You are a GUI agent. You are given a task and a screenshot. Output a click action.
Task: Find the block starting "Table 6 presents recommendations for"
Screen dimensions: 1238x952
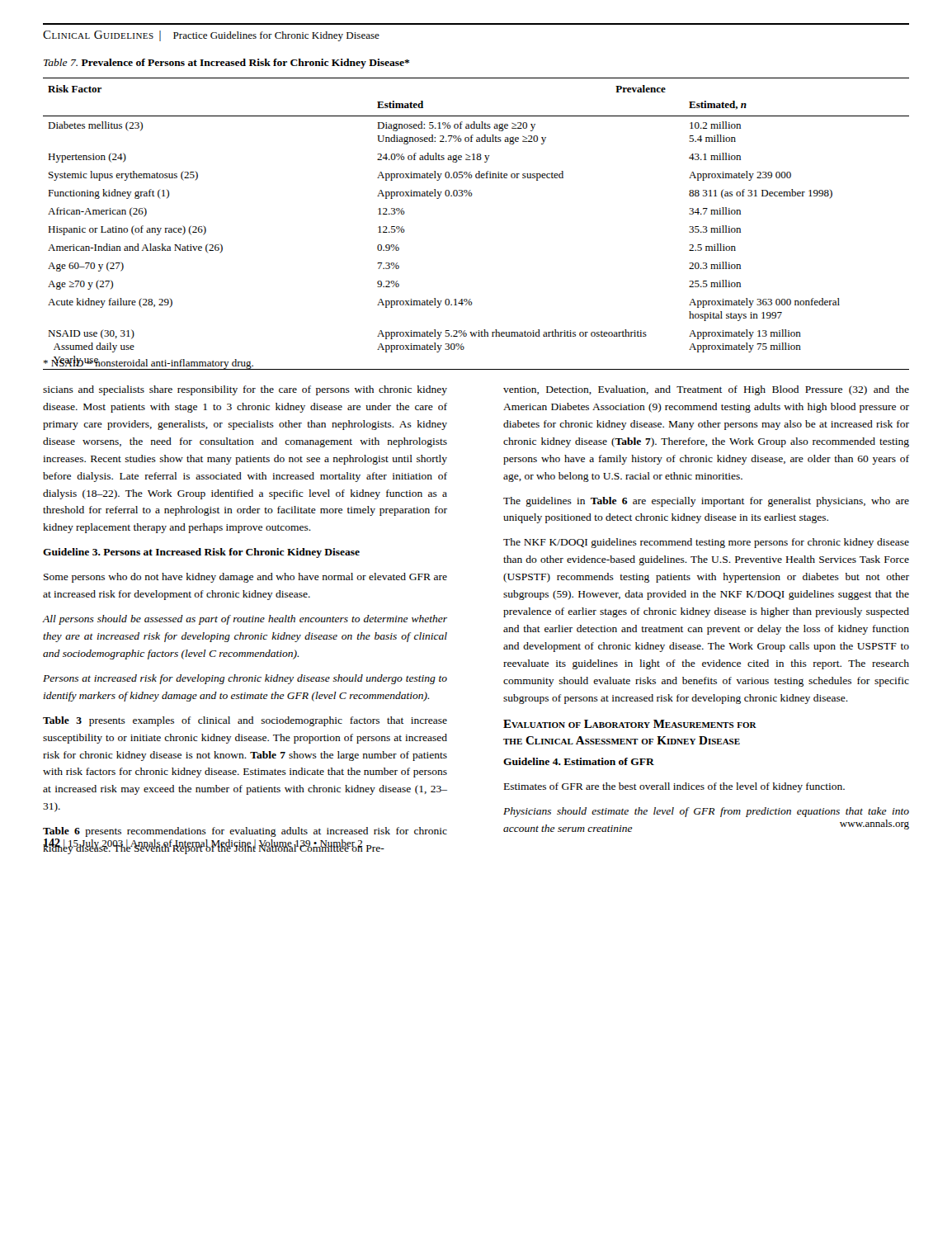[x=245, y=840]
